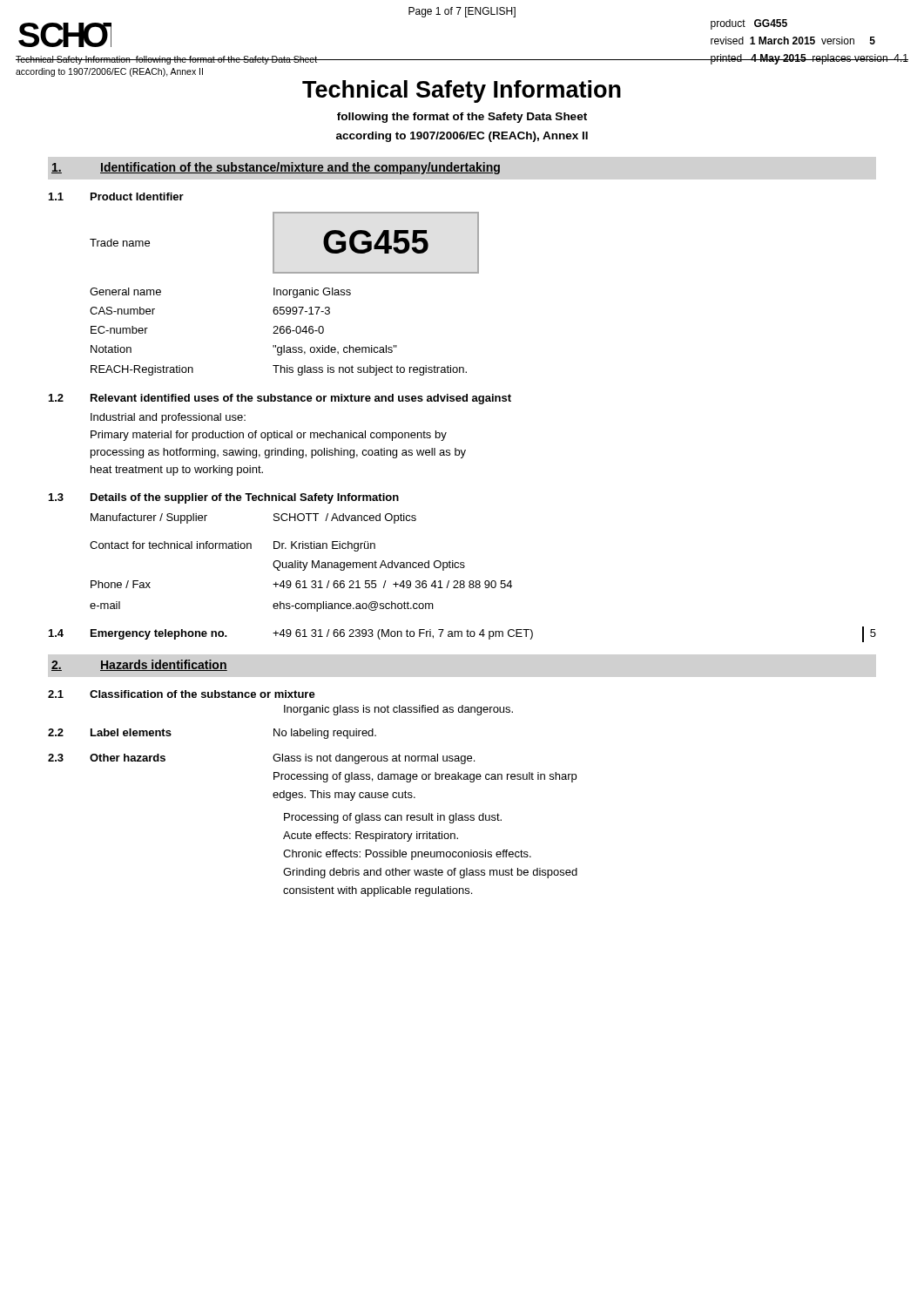This screenshot has width=924, height=1307.
Task: Select the text with the text "Trade name GG455"
Action: tap(284, 243)
